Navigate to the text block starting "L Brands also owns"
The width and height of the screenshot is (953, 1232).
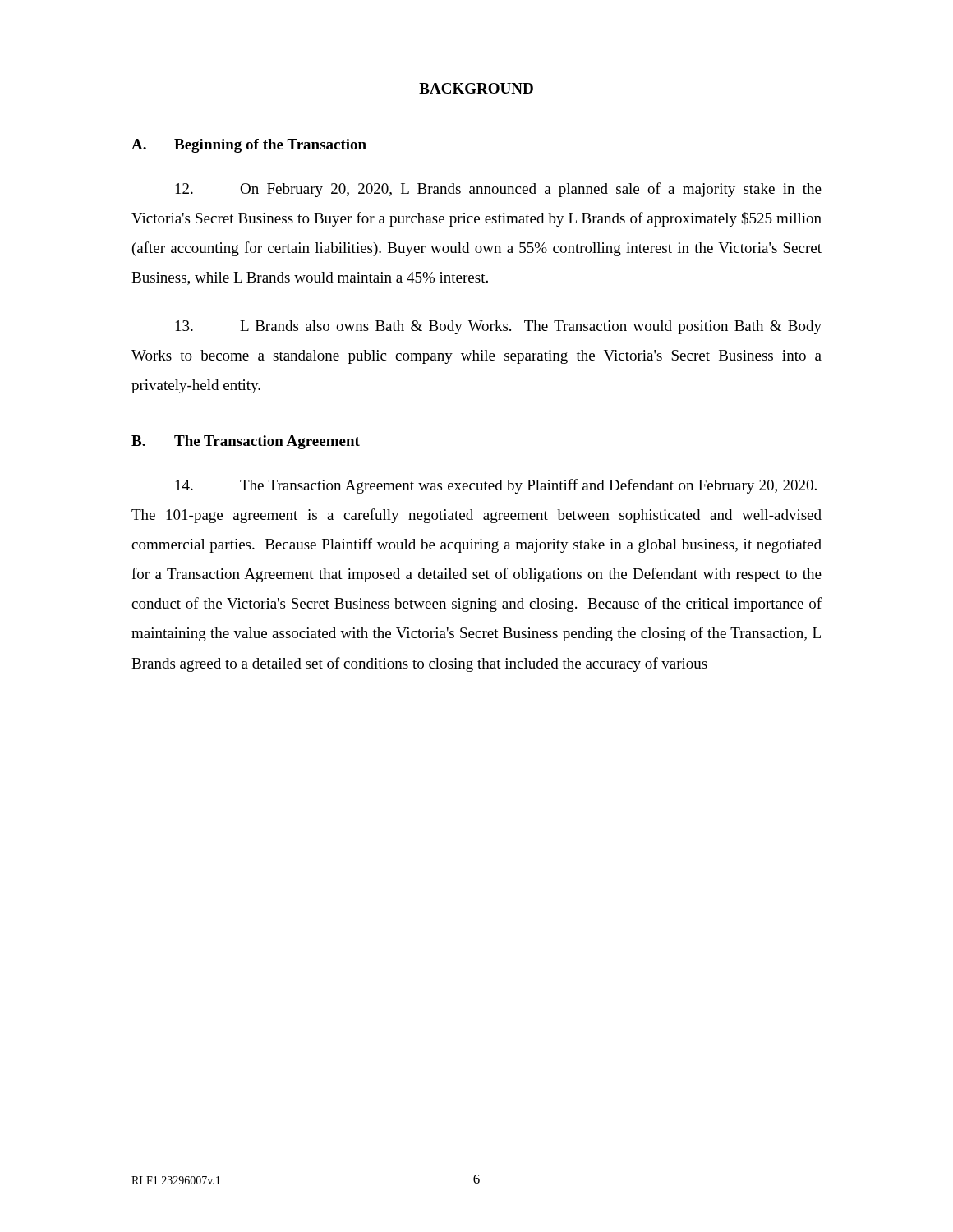tap(476, 352)
